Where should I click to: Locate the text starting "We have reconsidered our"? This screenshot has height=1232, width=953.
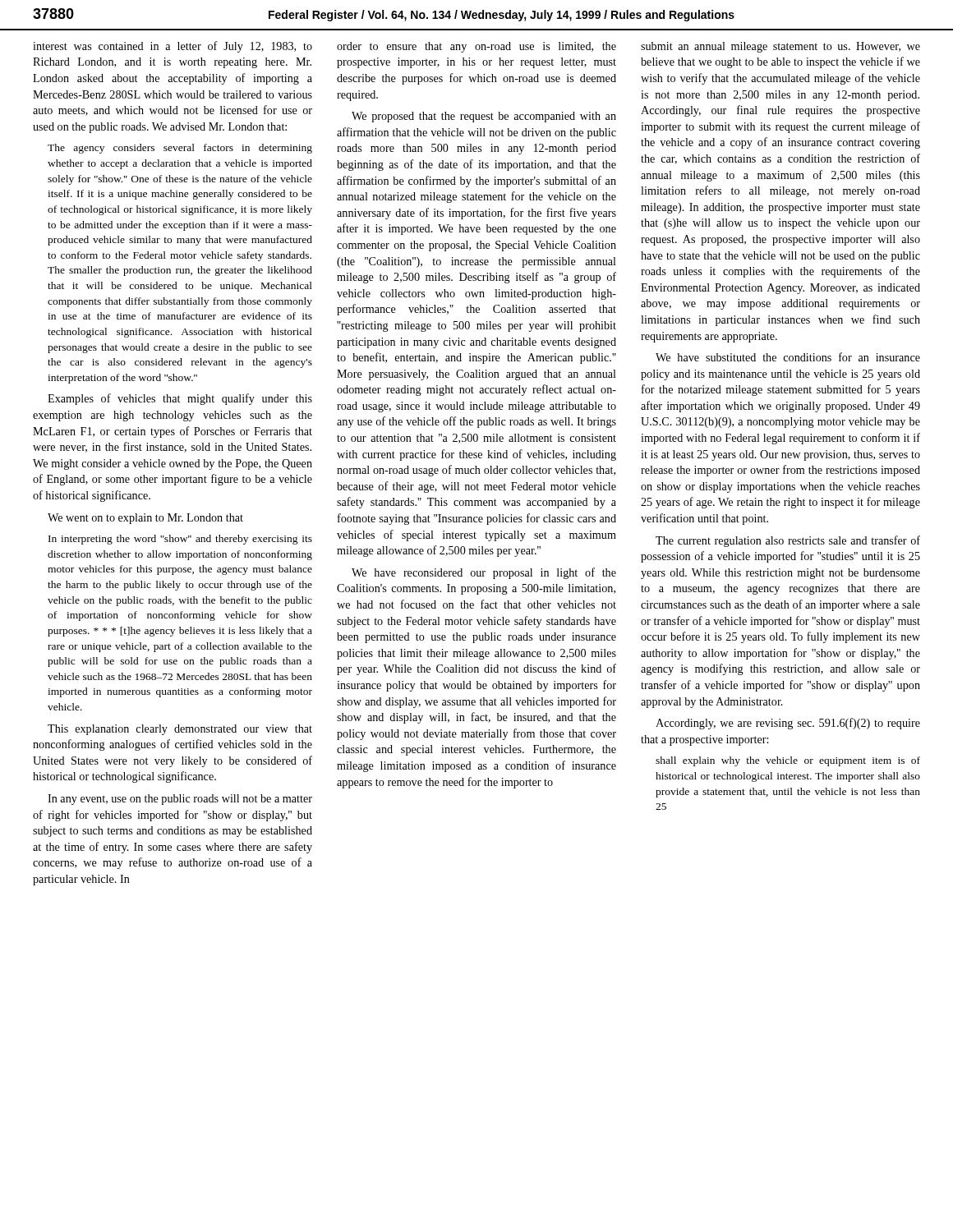(476, 678)
